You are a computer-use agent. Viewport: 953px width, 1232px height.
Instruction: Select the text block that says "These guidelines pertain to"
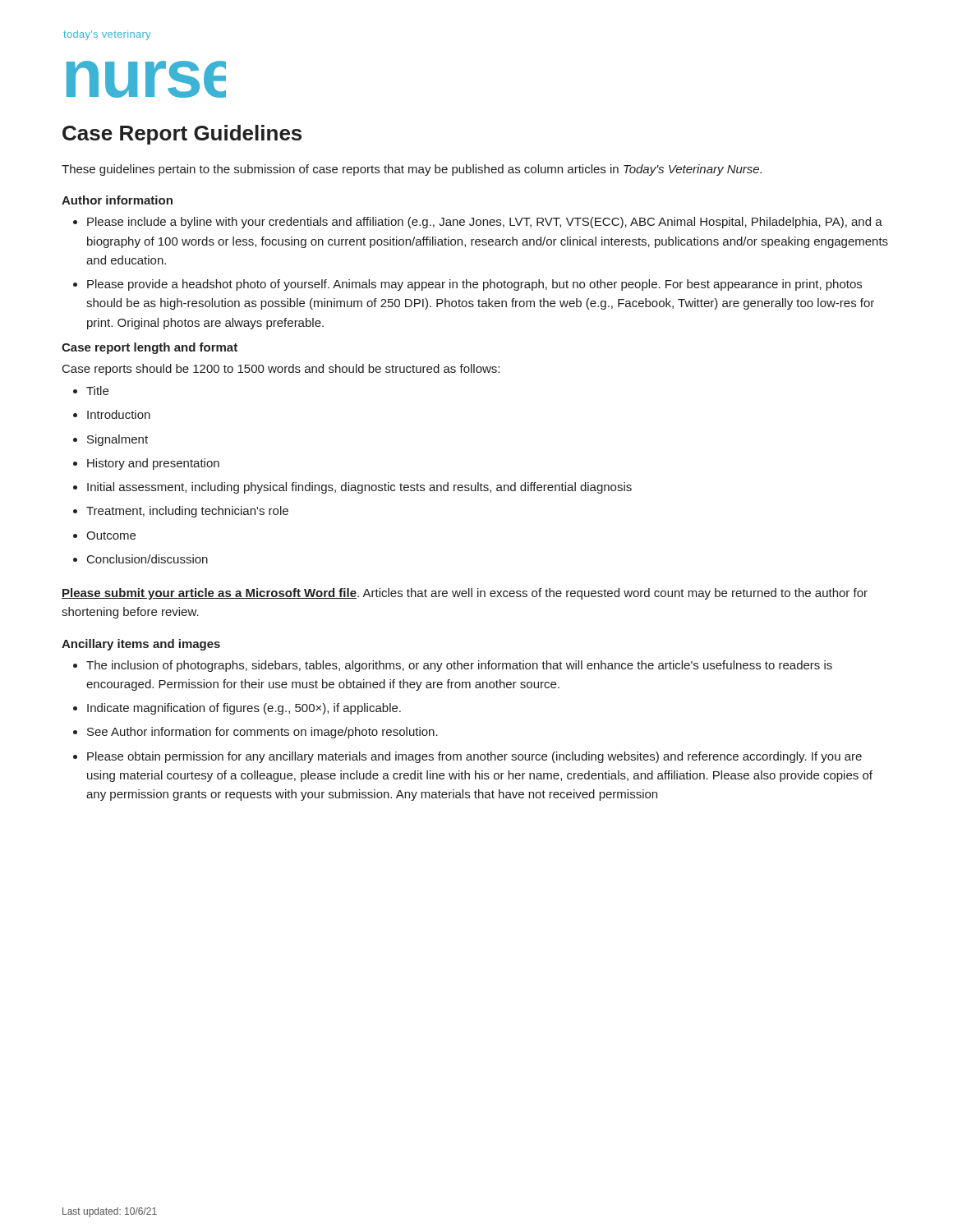(x=412, y=169)
